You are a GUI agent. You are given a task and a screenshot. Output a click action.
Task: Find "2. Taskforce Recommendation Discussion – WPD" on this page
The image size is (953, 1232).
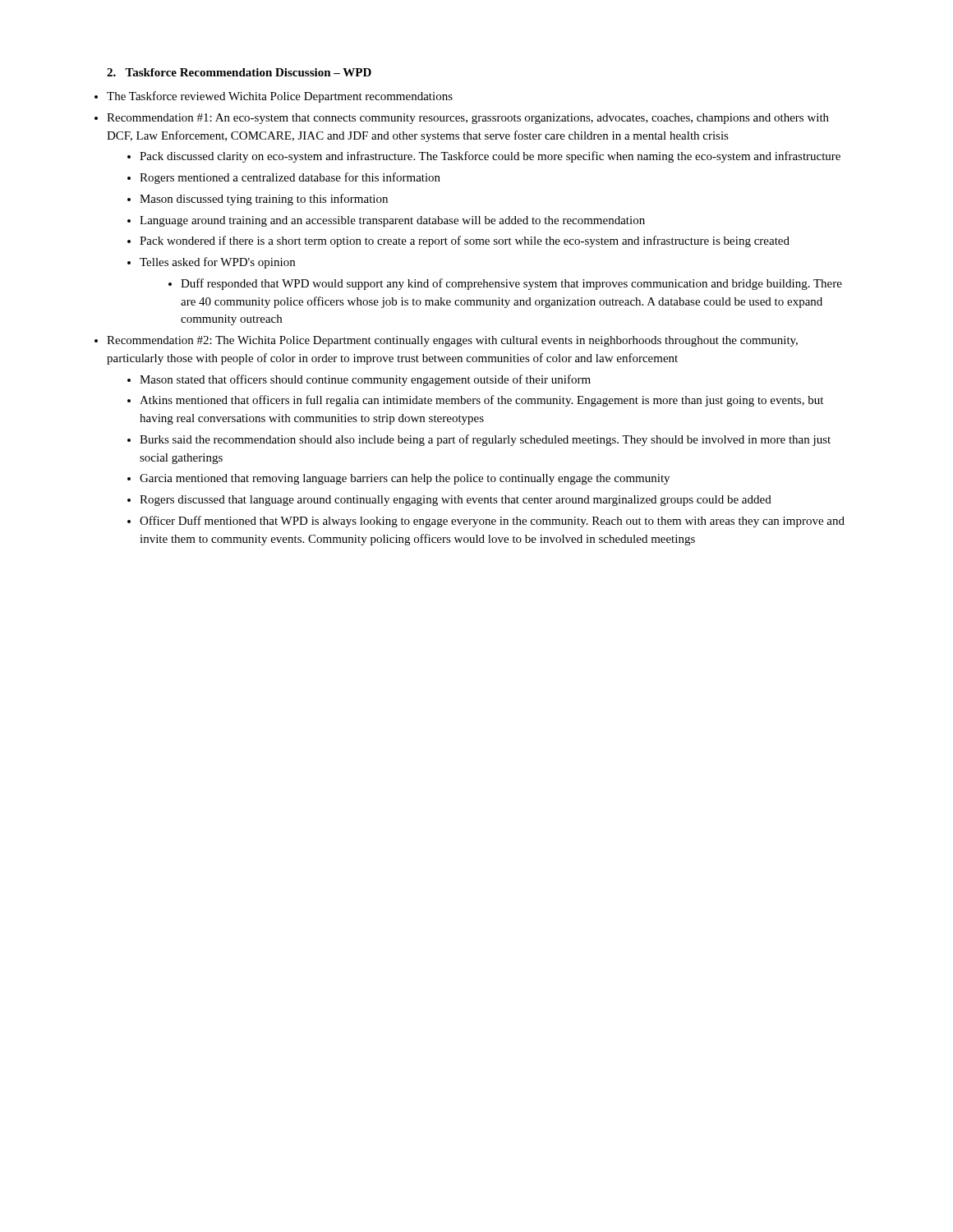pyautogui.click(x=239, y=72)
